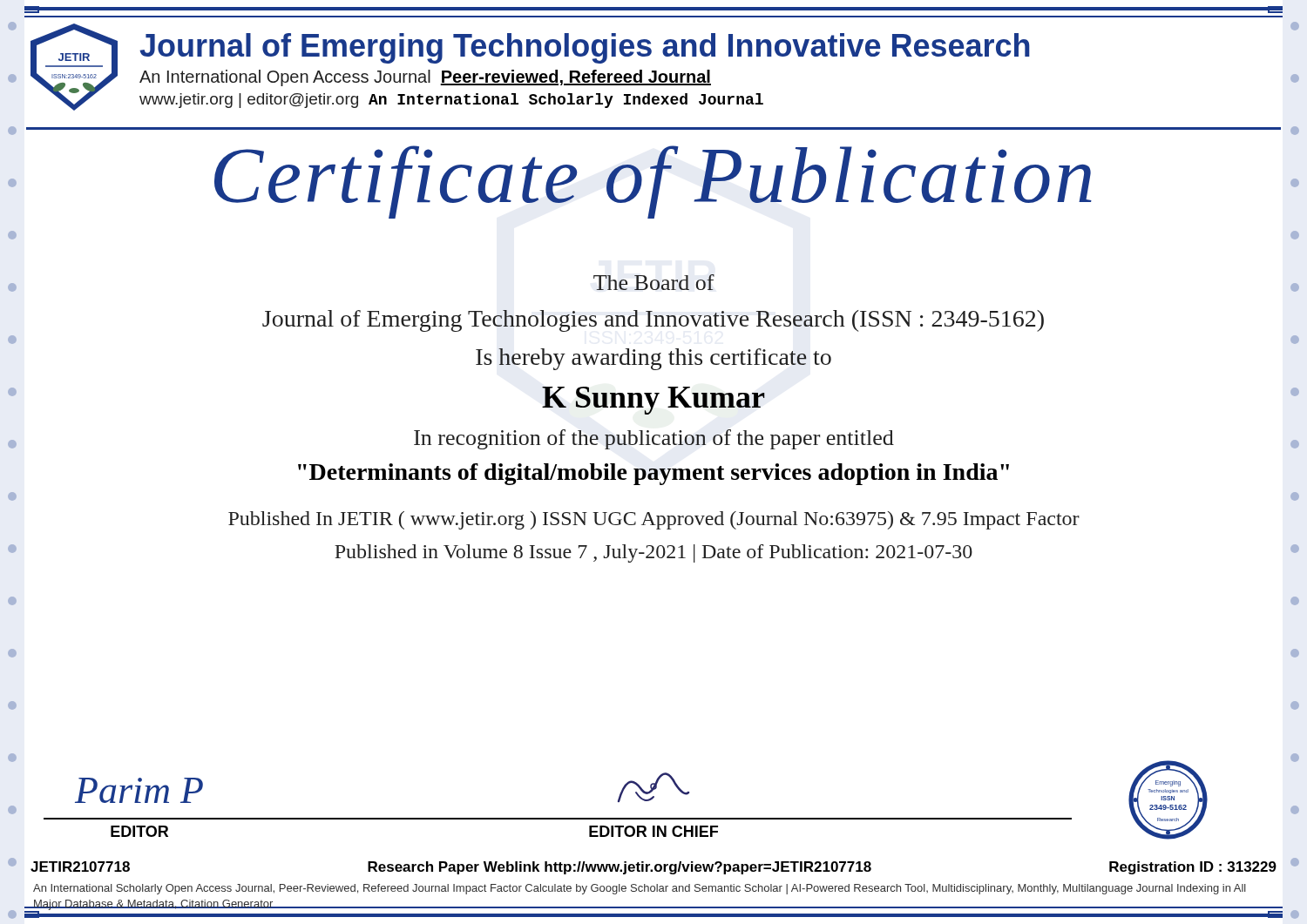Find the text starting "Certificate of Publication"
The width and height of the screenshot is (1307, 924).
tap(654, 175)
